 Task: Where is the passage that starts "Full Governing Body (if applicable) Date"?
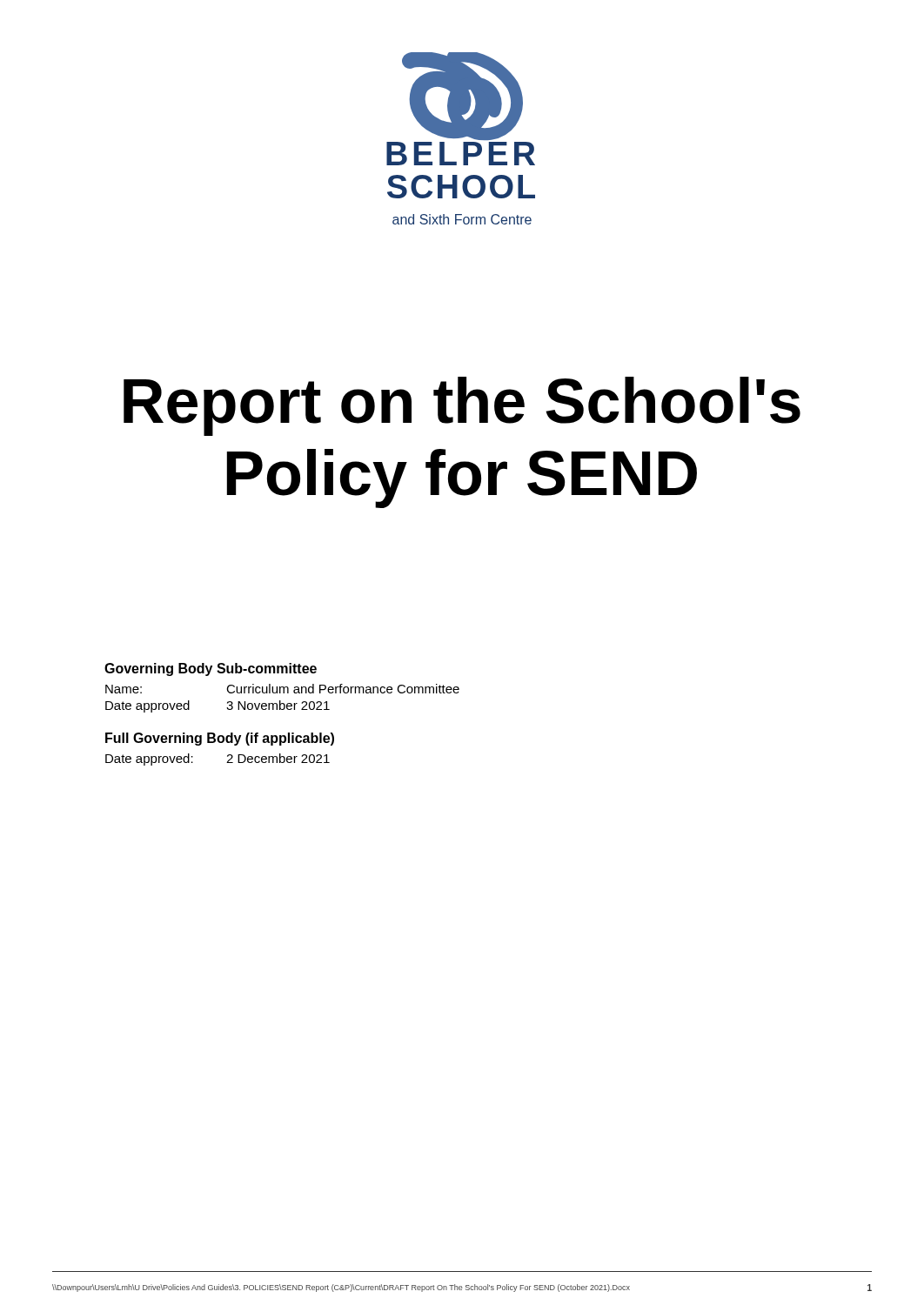[220, 739]
